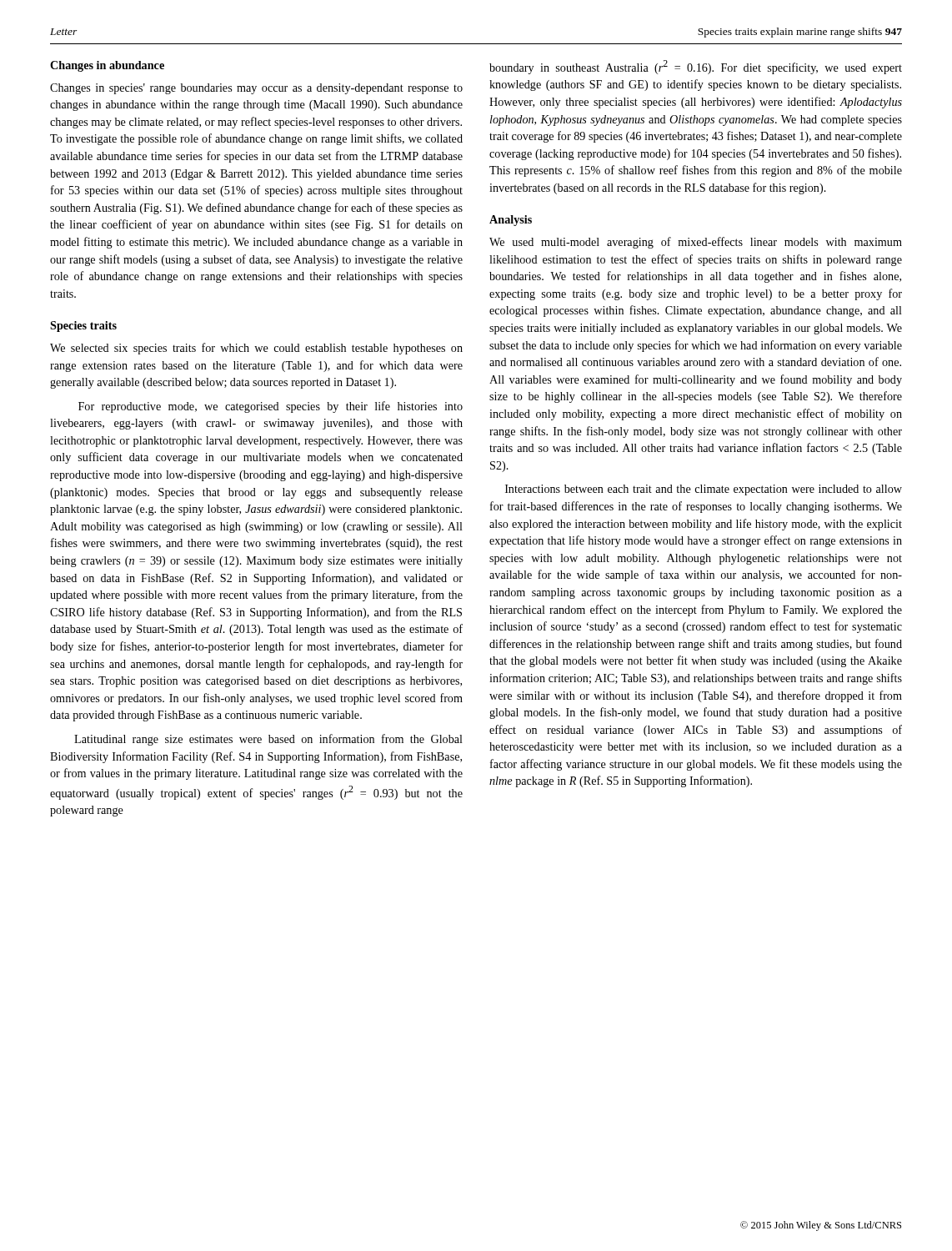Image resolution: width=952 pixels, height=1251 pixels.
Task: Find the text block that says "boundary in southeast"
Action: 696,127
